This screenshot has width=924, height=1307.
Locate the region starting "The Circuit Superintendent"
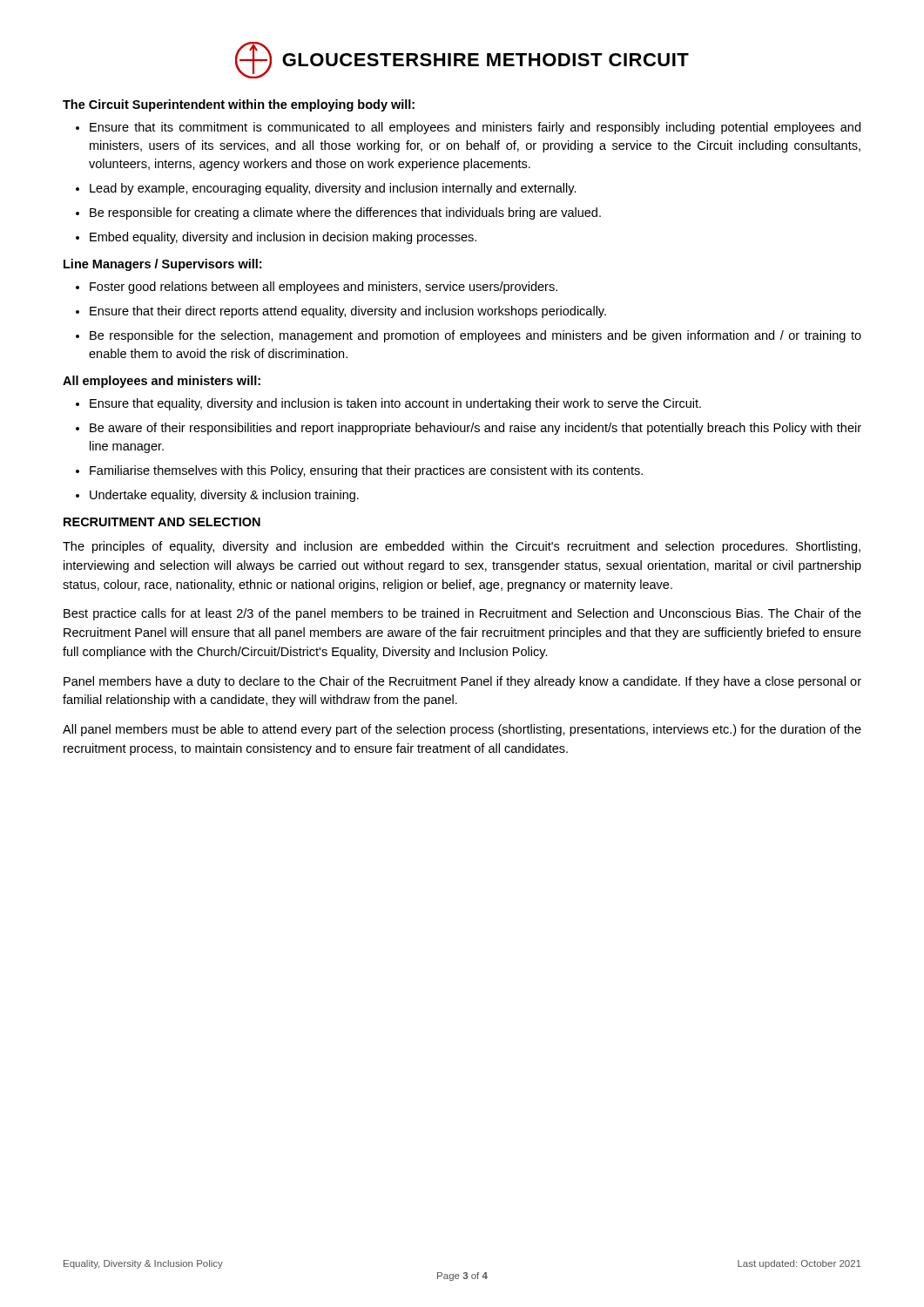[239, 105]
